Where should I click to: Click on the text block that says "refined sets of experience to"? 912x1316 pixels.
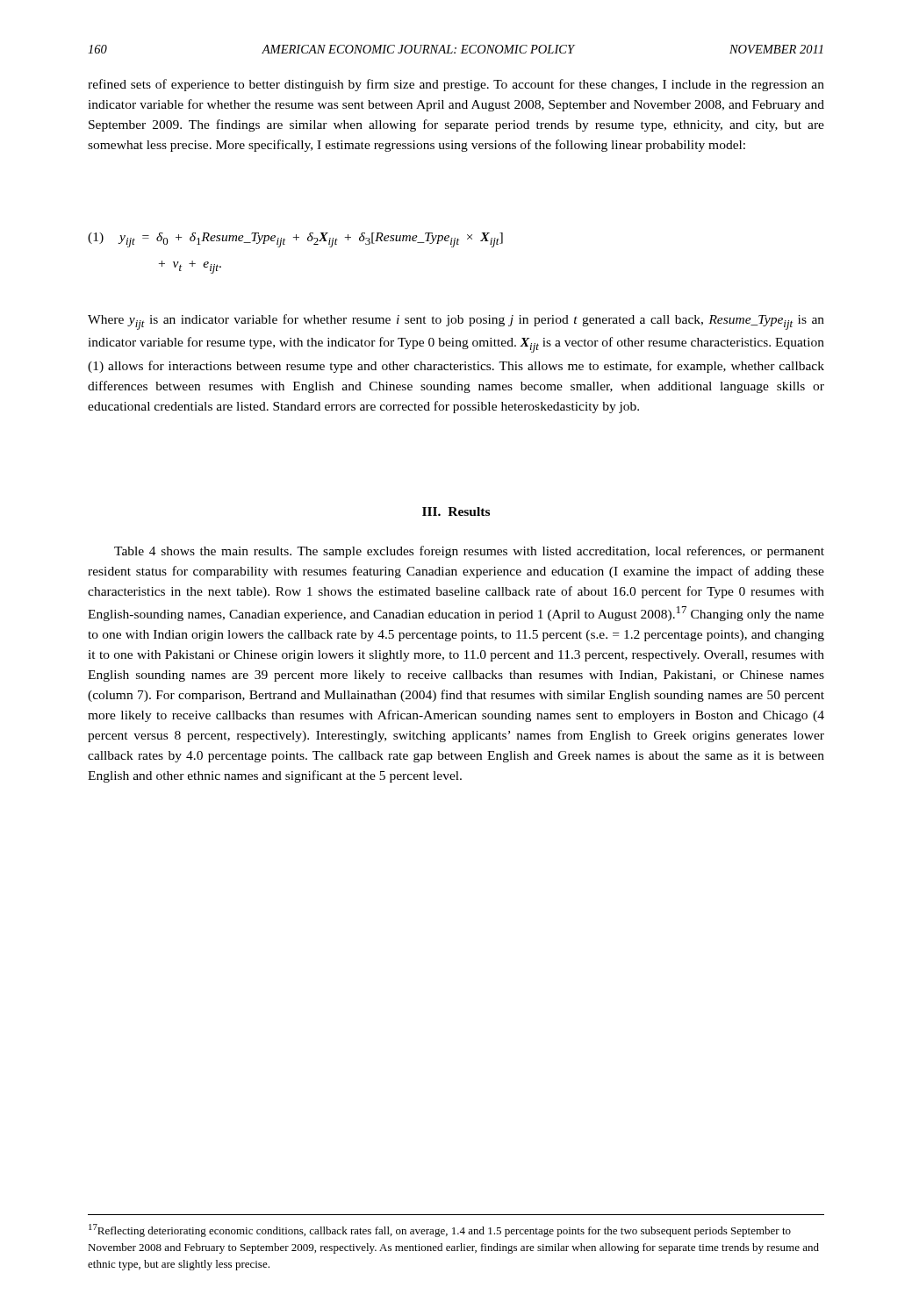pos(456,114)
